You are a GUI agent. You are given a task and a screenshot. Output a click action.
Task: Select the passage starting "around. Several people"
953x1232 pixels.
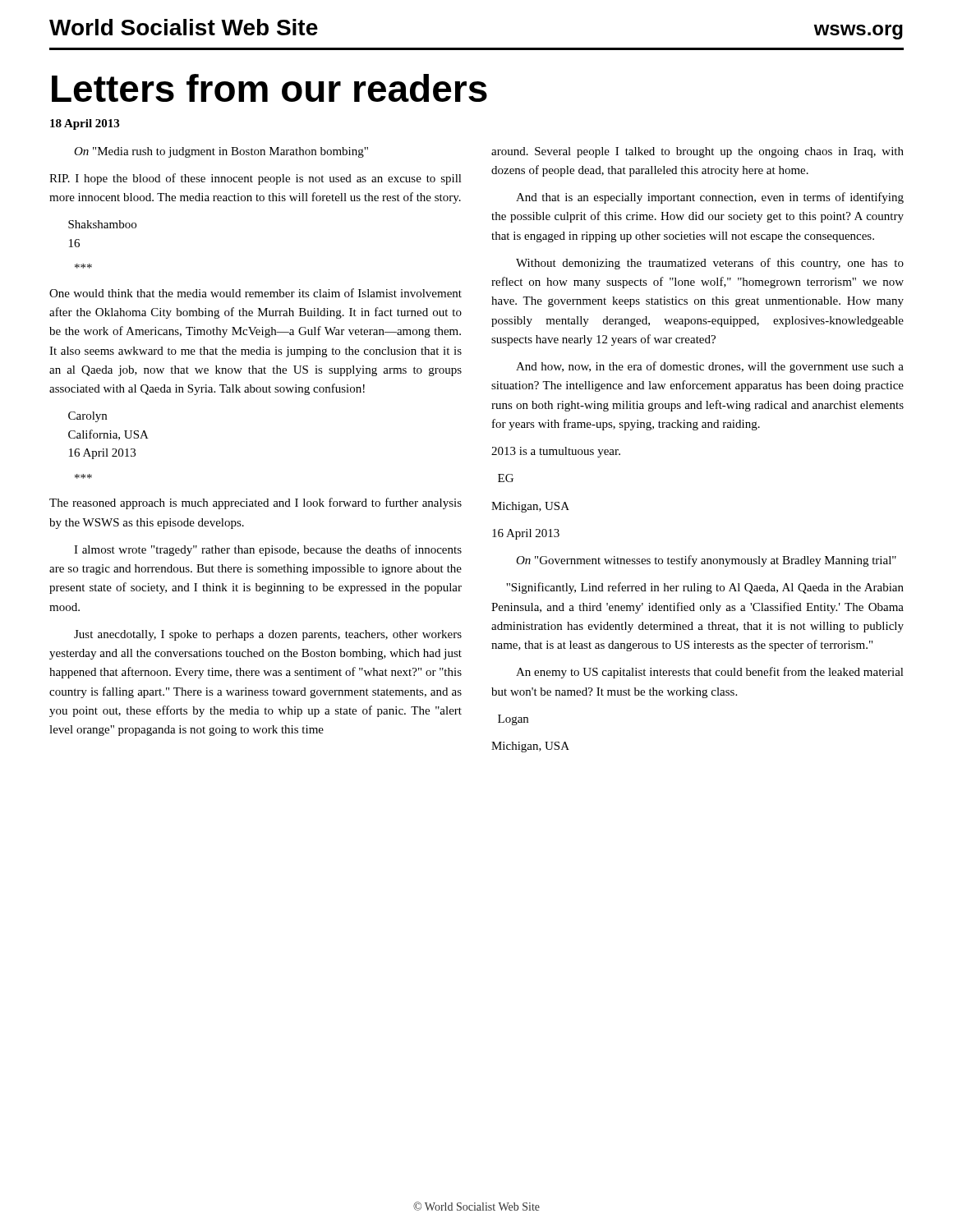click(x=697, y=152)
